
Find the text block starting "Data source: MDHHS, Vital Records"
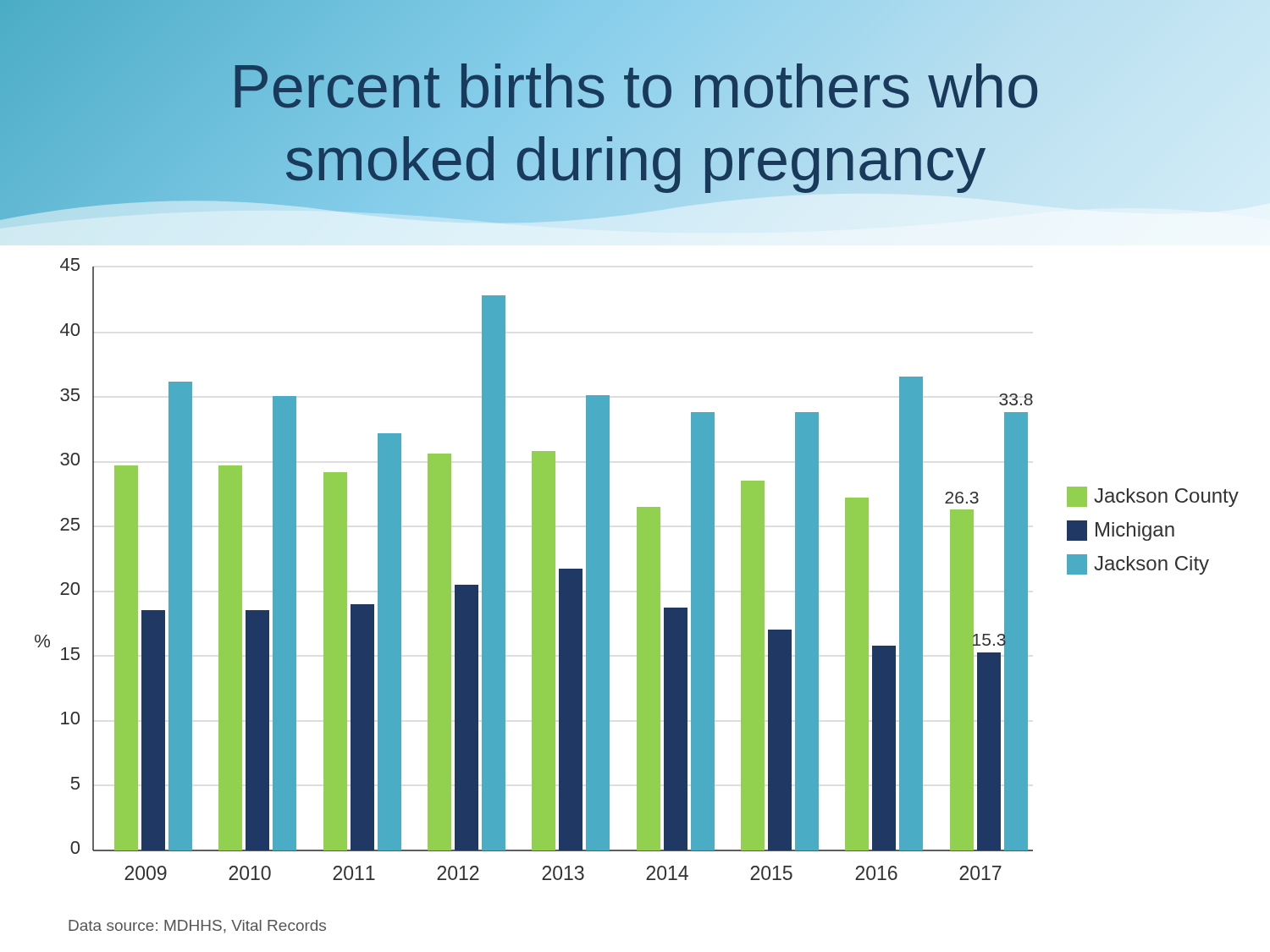(197, 925)
